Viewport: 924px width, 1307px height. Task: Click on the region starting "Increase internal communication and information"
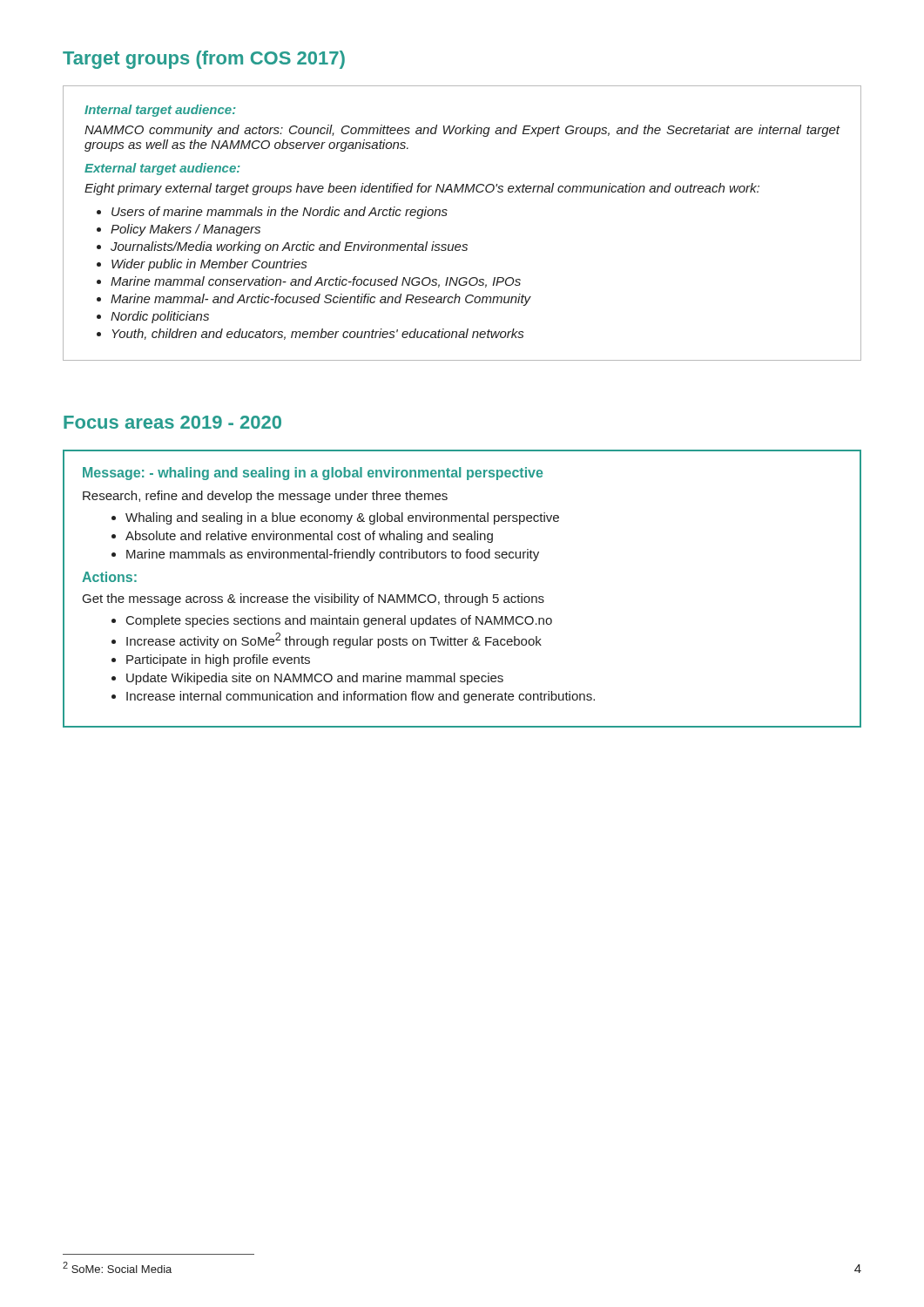tap(361, 696)
